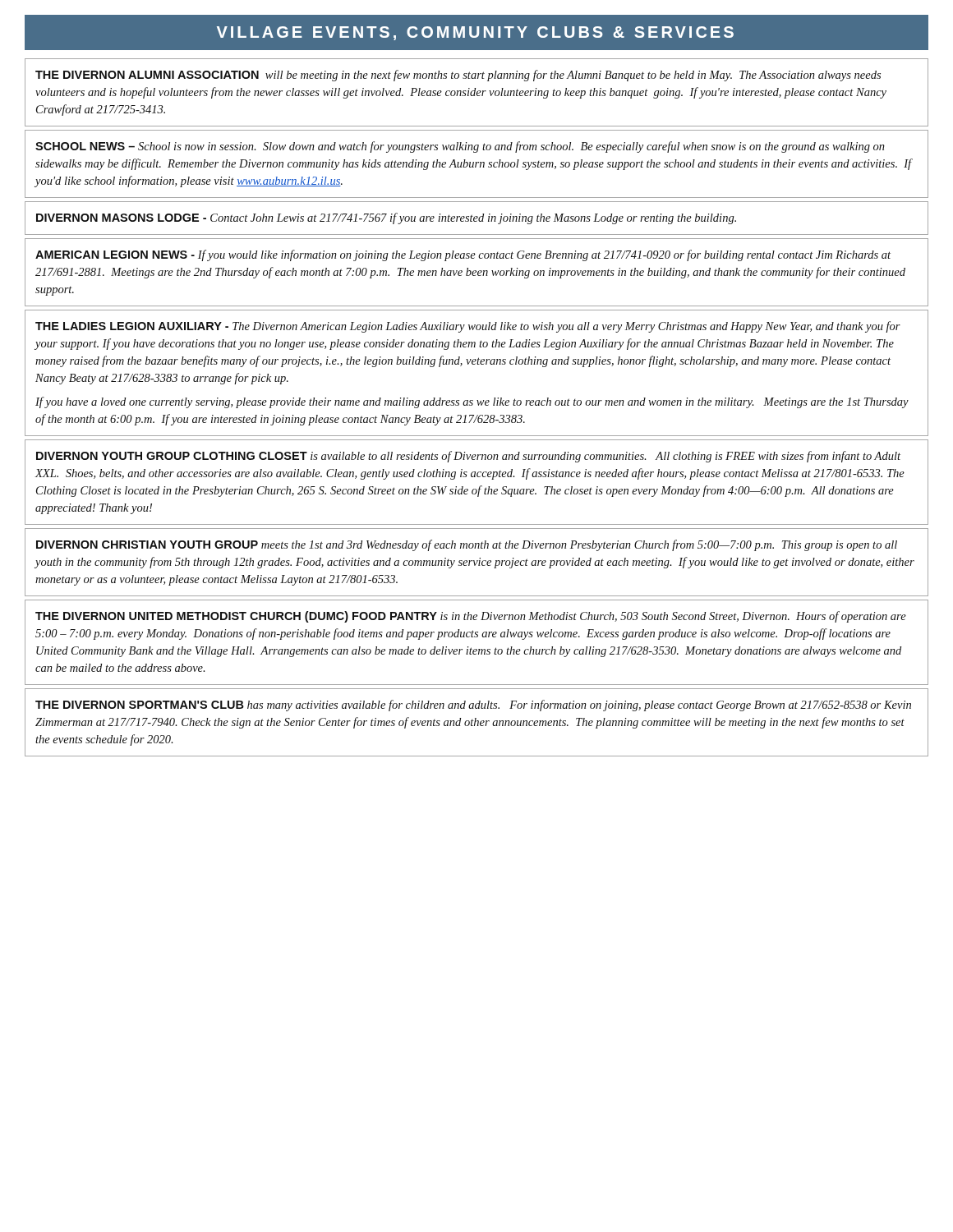The height and width of the screenshot is (1232, 953).
Task: Find the block starting "THE DIVERNON SPORTMAN'S CLUB has many activities"
Action: pos(476,723)
